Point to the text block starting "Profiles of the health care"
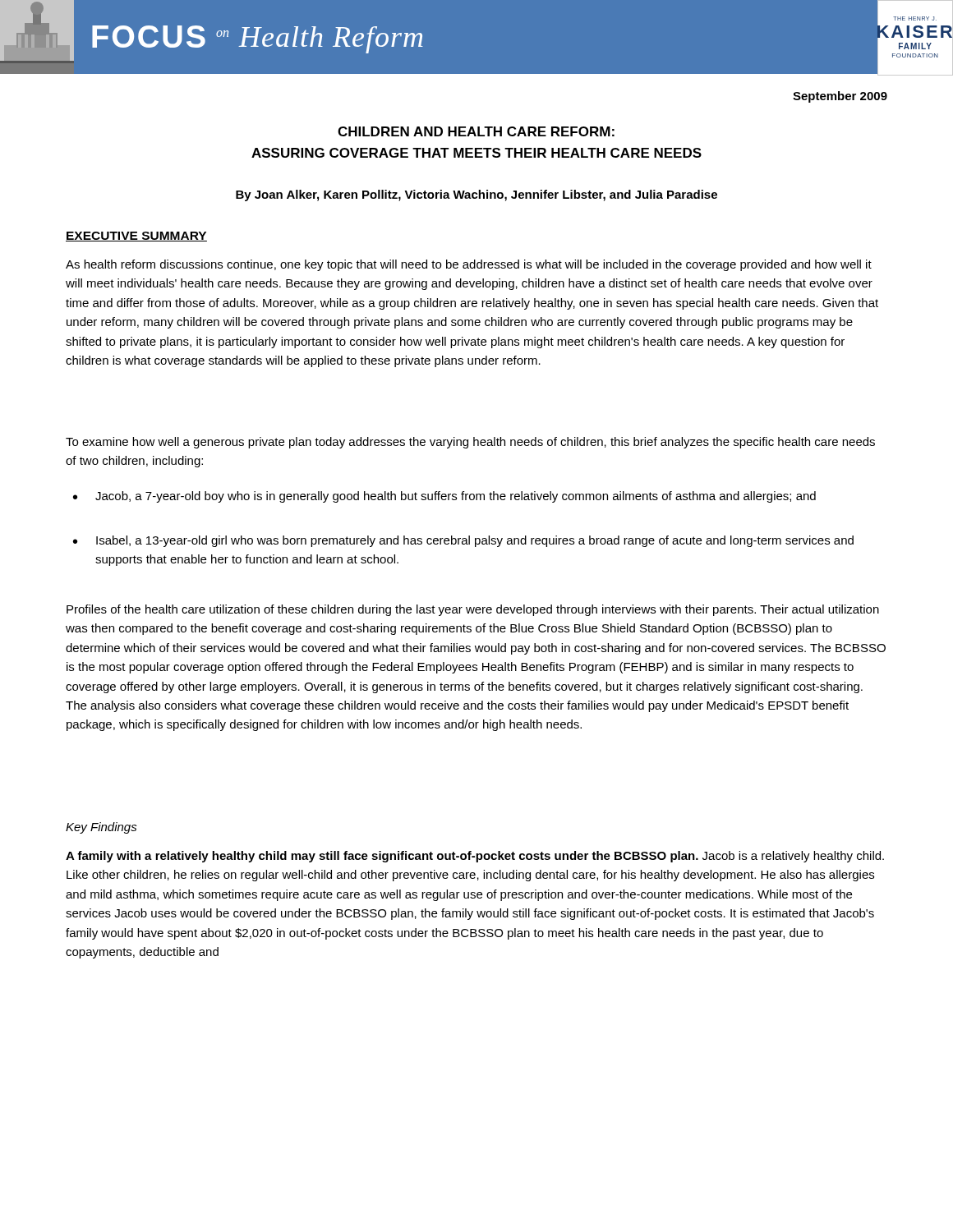953x1232 pixels. pyautogui.click(x=476, y=667)
